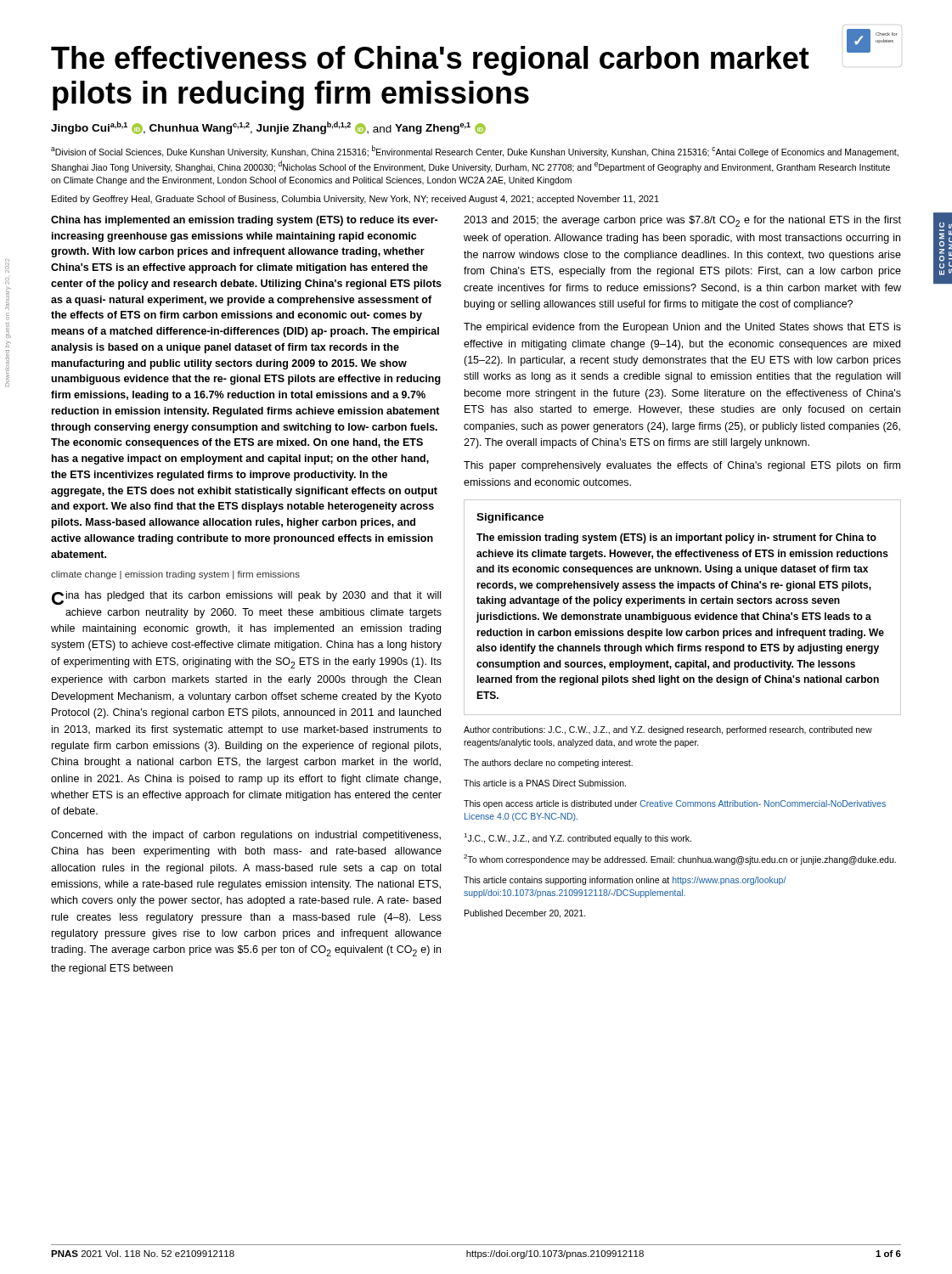Click the passage that begins "2013 and 2015; the"
The width and height of the screenshot is (952, 1274).
[x=682, y=262]
